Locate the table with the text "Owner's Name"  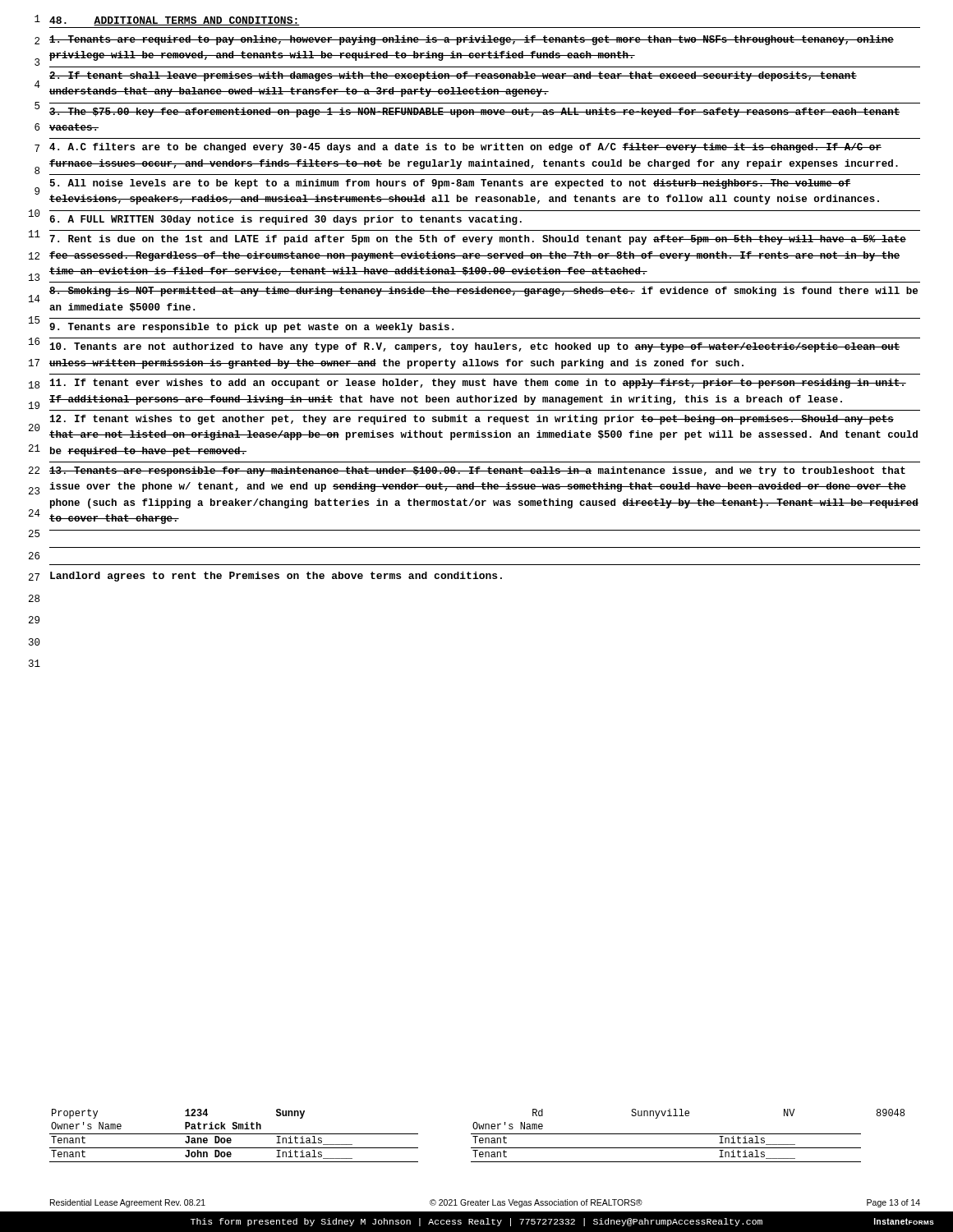(x=485, y=1135)
